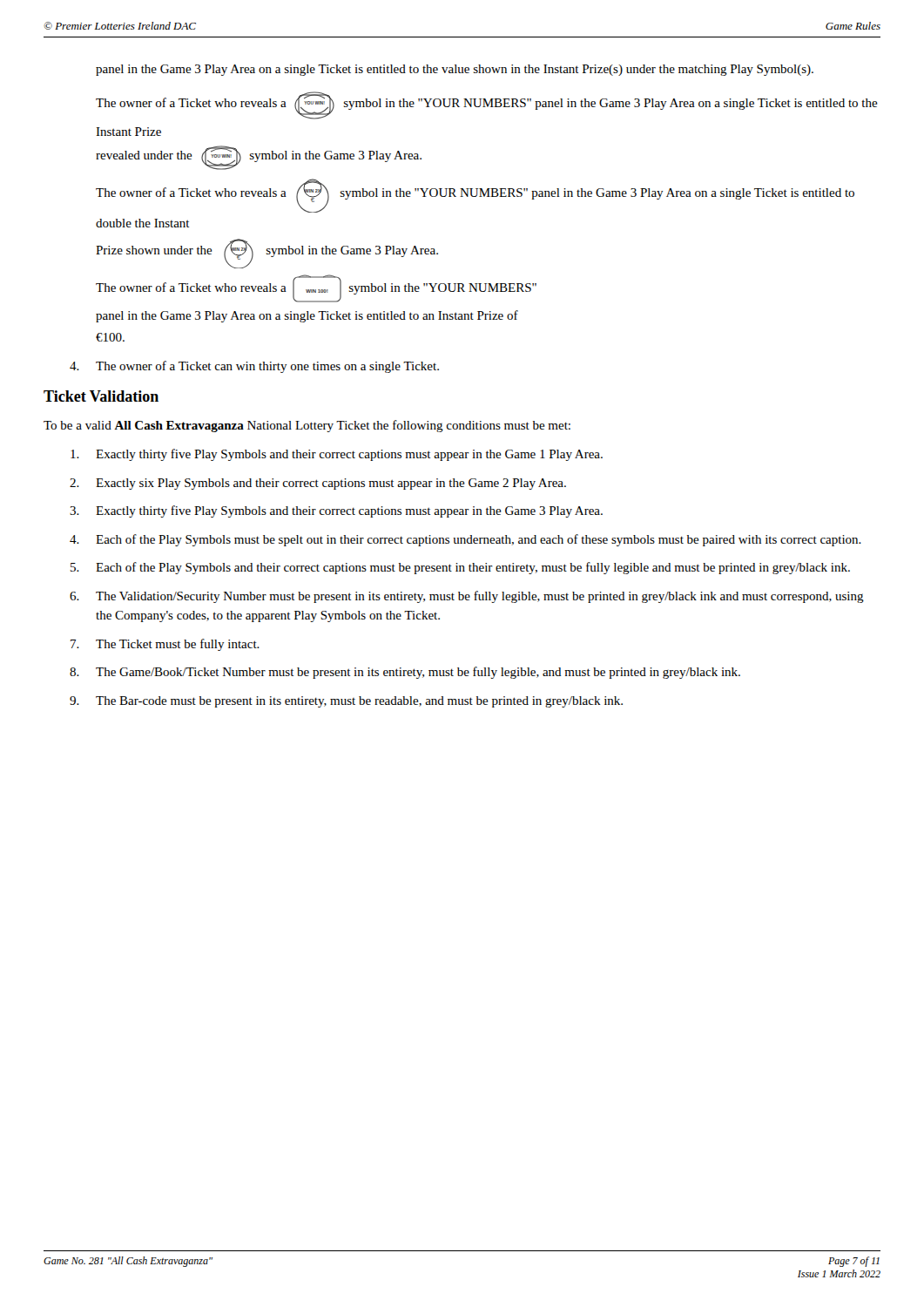Find the block on this page that starts "4. The owner of a Ticket"
924x1307 pixels.
click(x=254, y=367)
